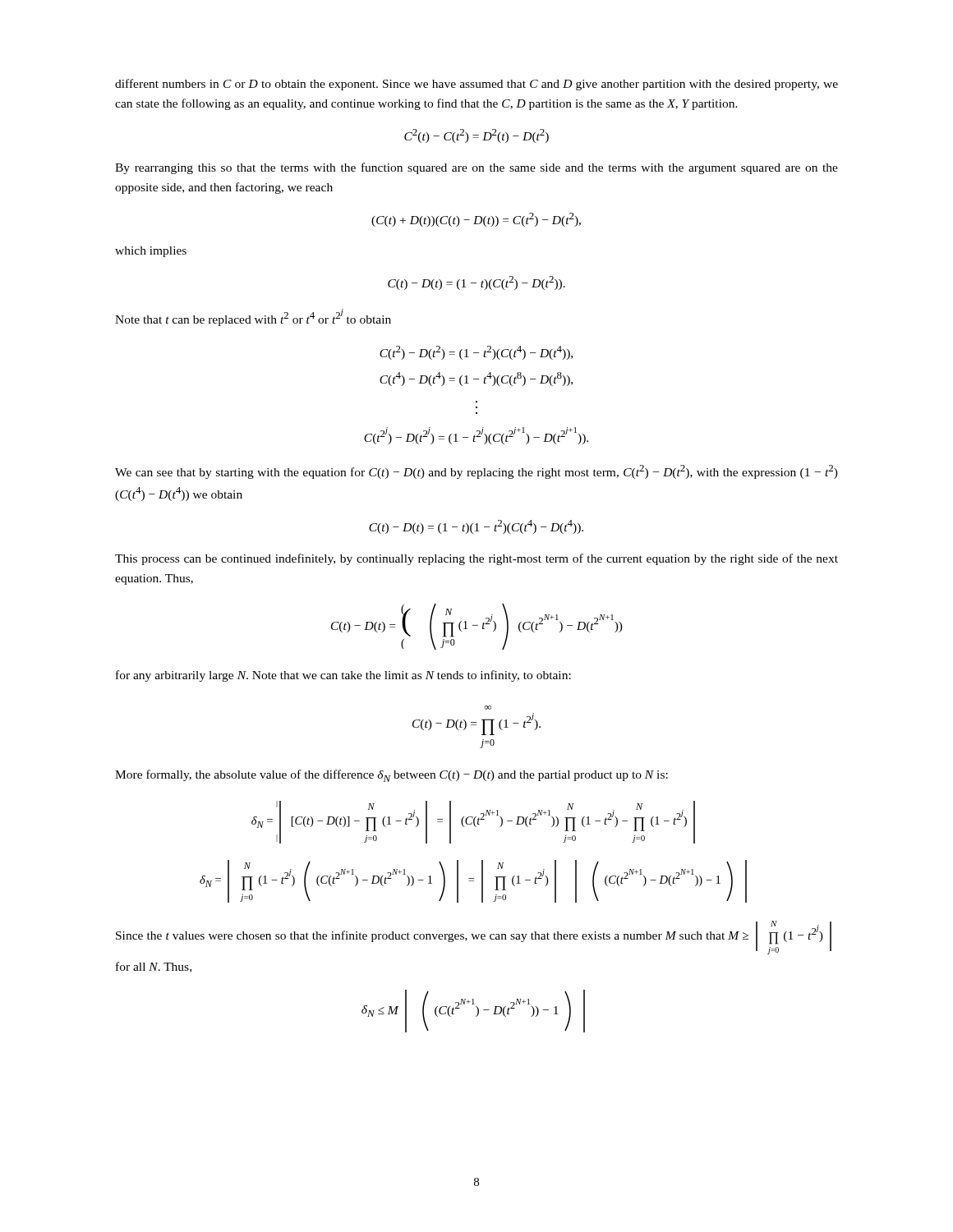This screenshot has width=953, height=1232.
Task: Click the formula that begins "δN = N ∏ j=0 (1 − t2j)"
Action: coord(476,881)
